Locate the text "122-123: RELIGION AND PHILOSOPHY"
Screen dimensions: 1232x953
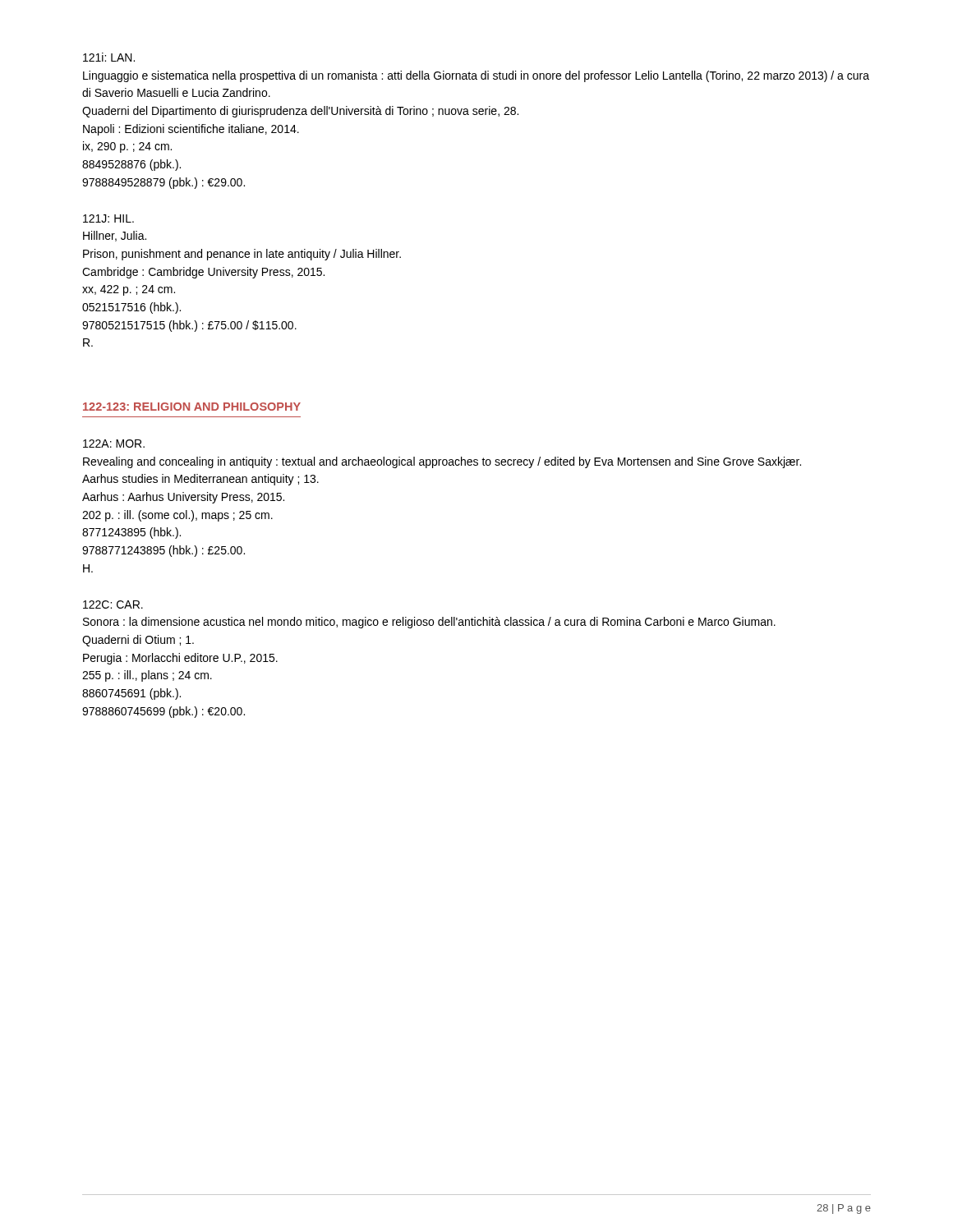coord(192,409)
